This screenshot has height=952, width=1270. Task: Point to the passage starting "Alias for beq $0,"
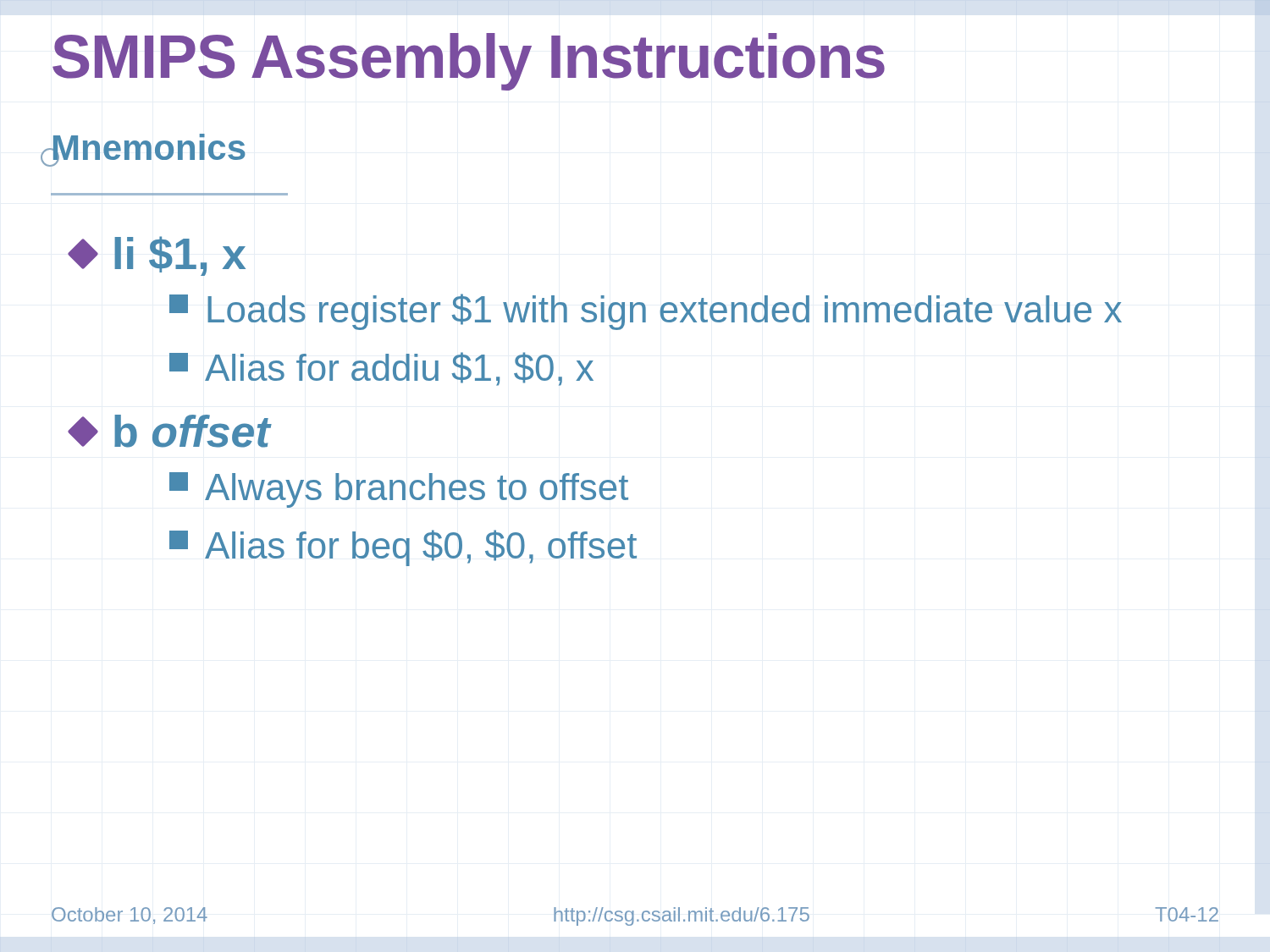(403, 548)
